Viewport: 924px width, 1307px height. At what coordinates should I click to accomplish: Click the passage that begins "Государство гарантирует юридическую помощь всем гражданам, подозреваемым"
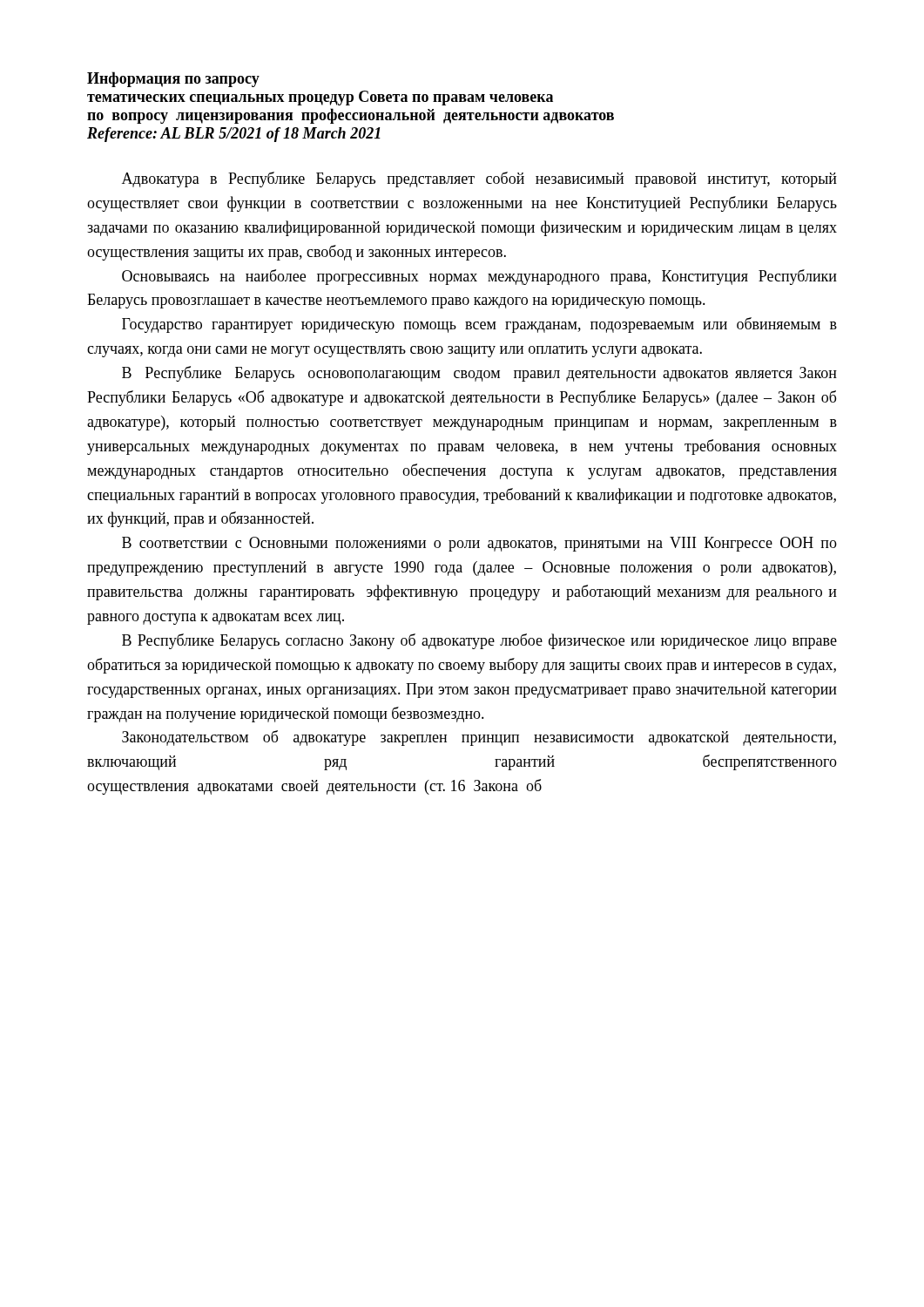click(x=462, y=337)
